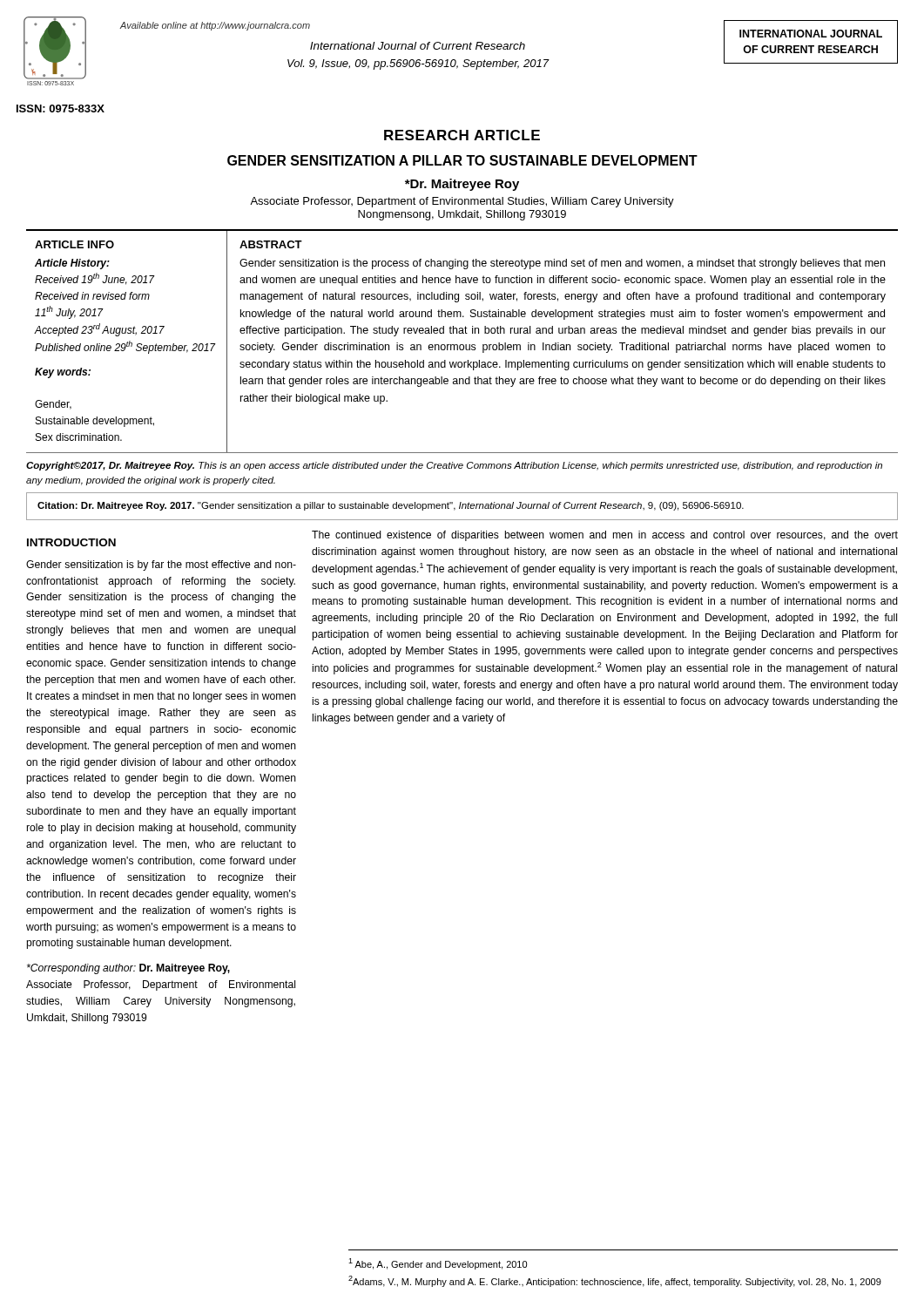Select the passage starting "ISSN: 0975-833X"

pos(60,108)
